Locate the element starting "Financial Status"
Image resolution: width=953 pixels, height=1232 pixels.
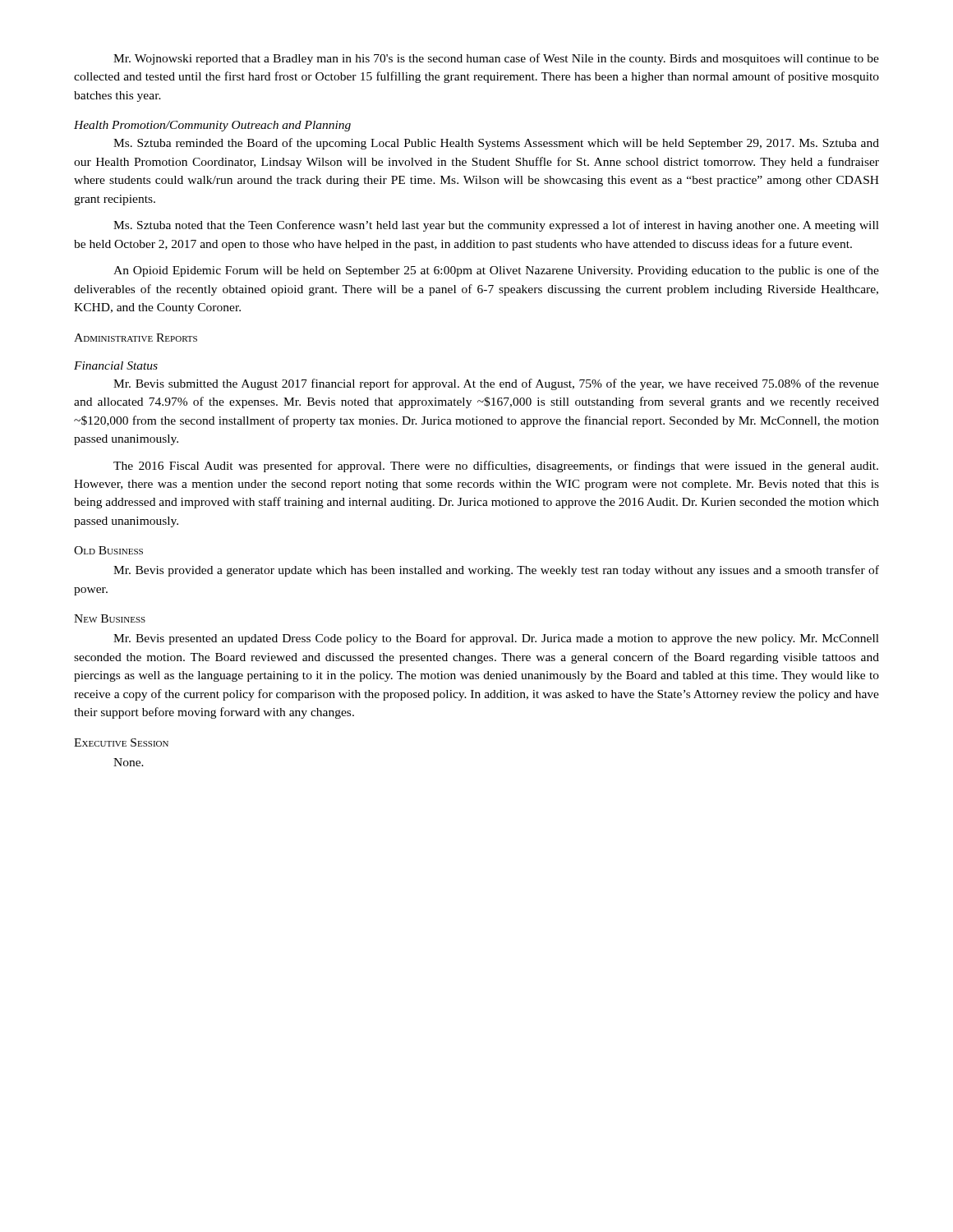click(116, 365)
